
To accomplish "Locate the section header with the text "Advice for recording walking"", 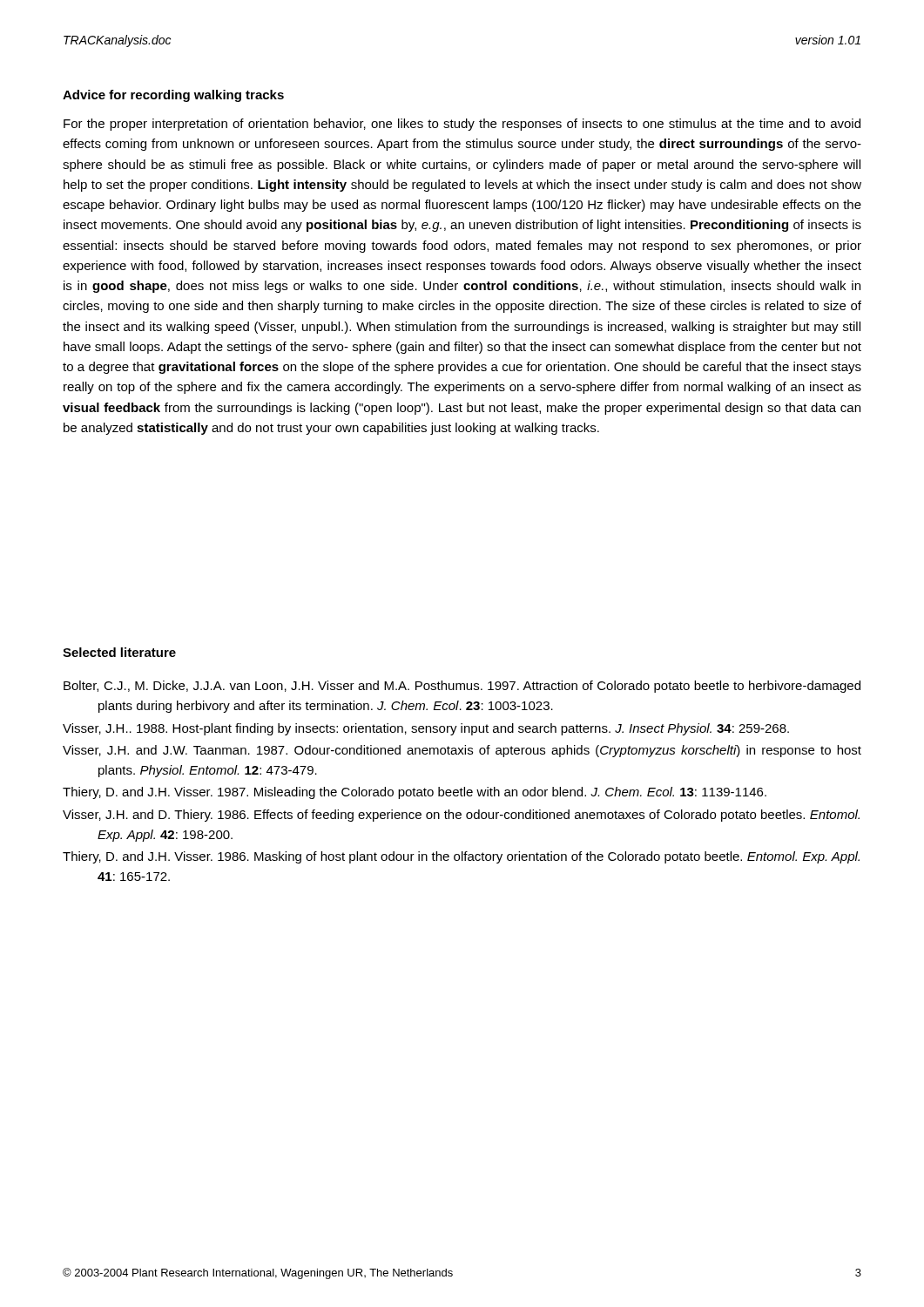I will [x=173, y=95].
